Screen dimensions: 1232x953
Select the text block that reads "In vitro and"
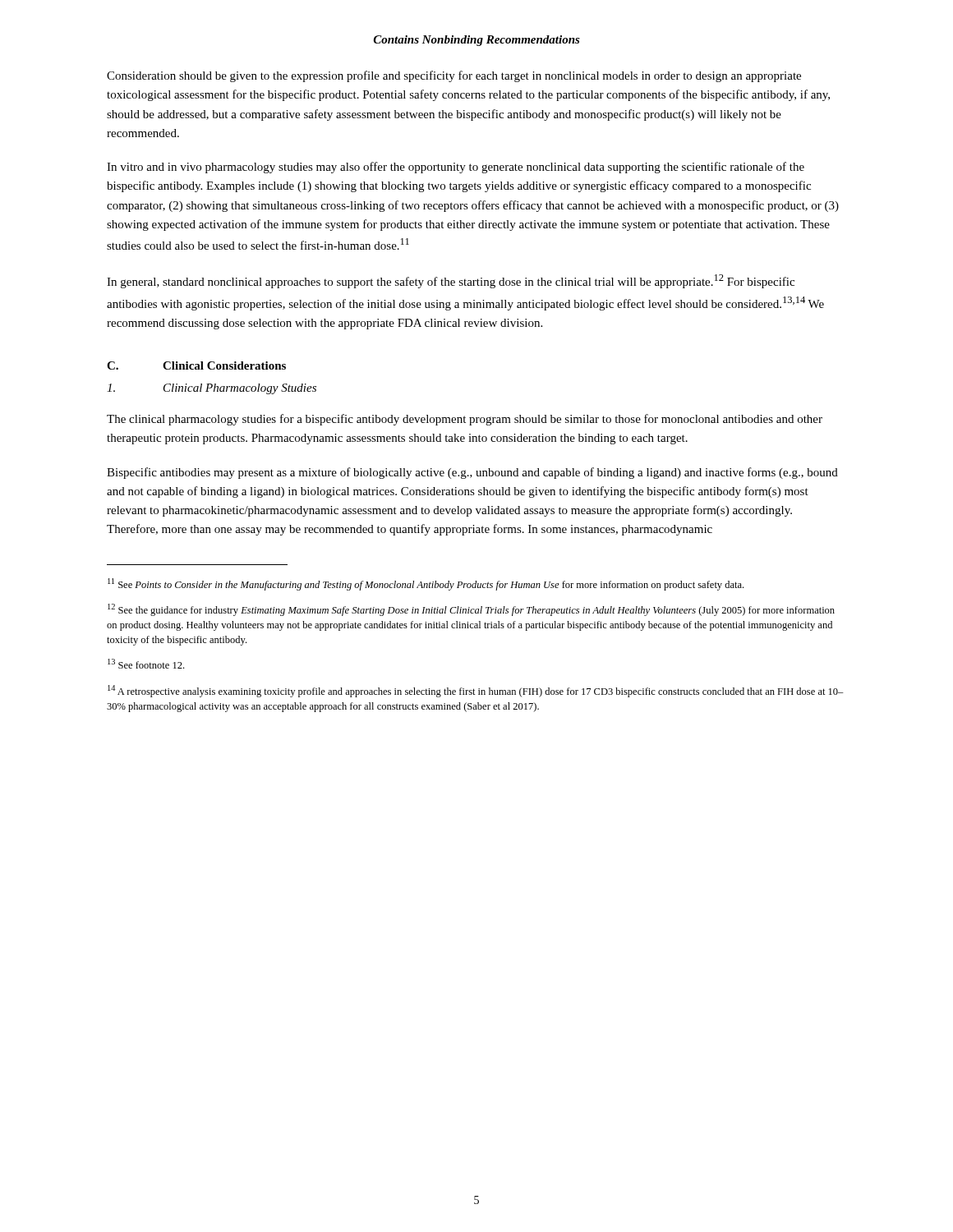click(473, 206)
